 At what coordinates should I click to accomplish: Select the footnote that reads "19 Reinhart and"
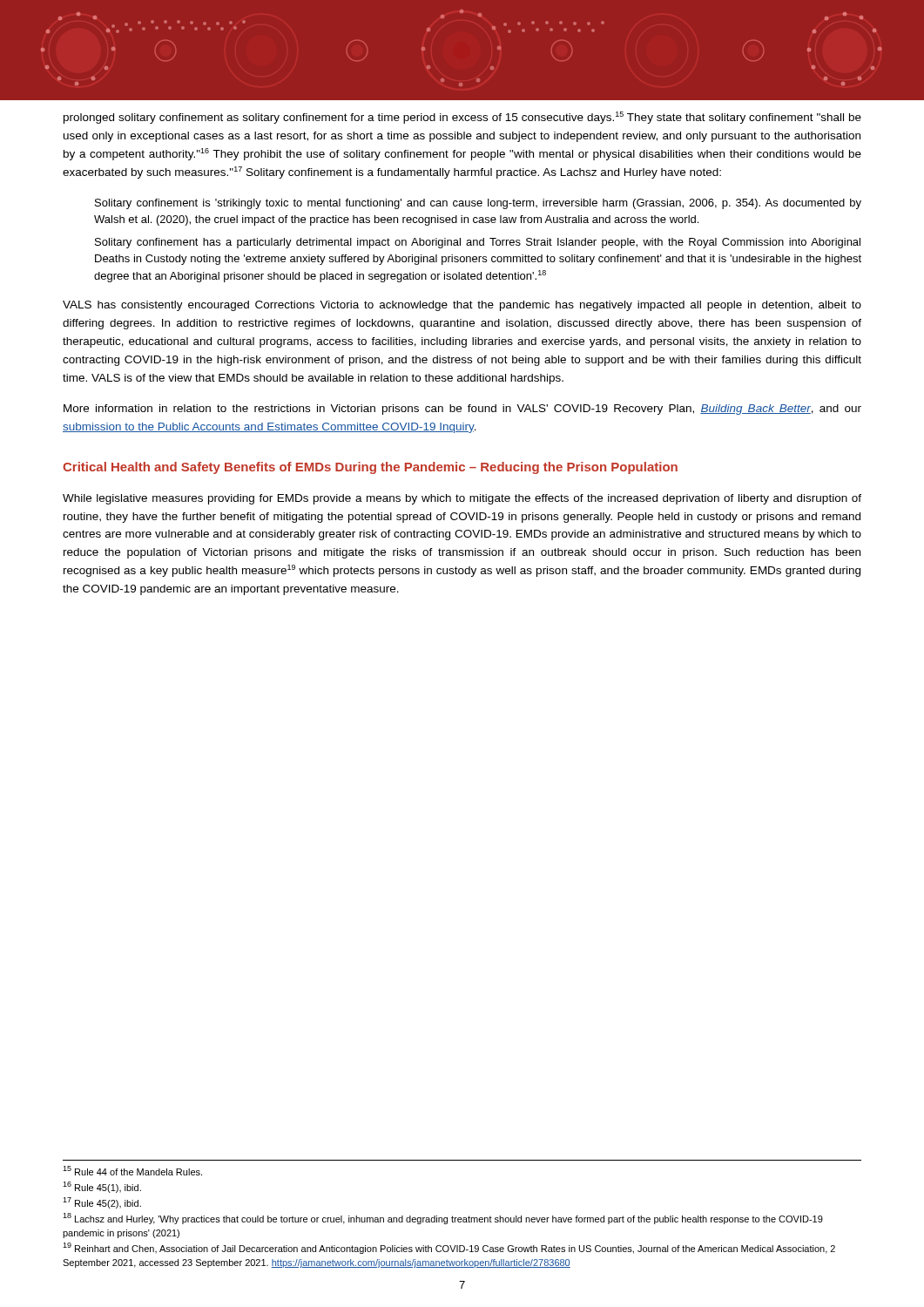click(x=449, y=1255)
